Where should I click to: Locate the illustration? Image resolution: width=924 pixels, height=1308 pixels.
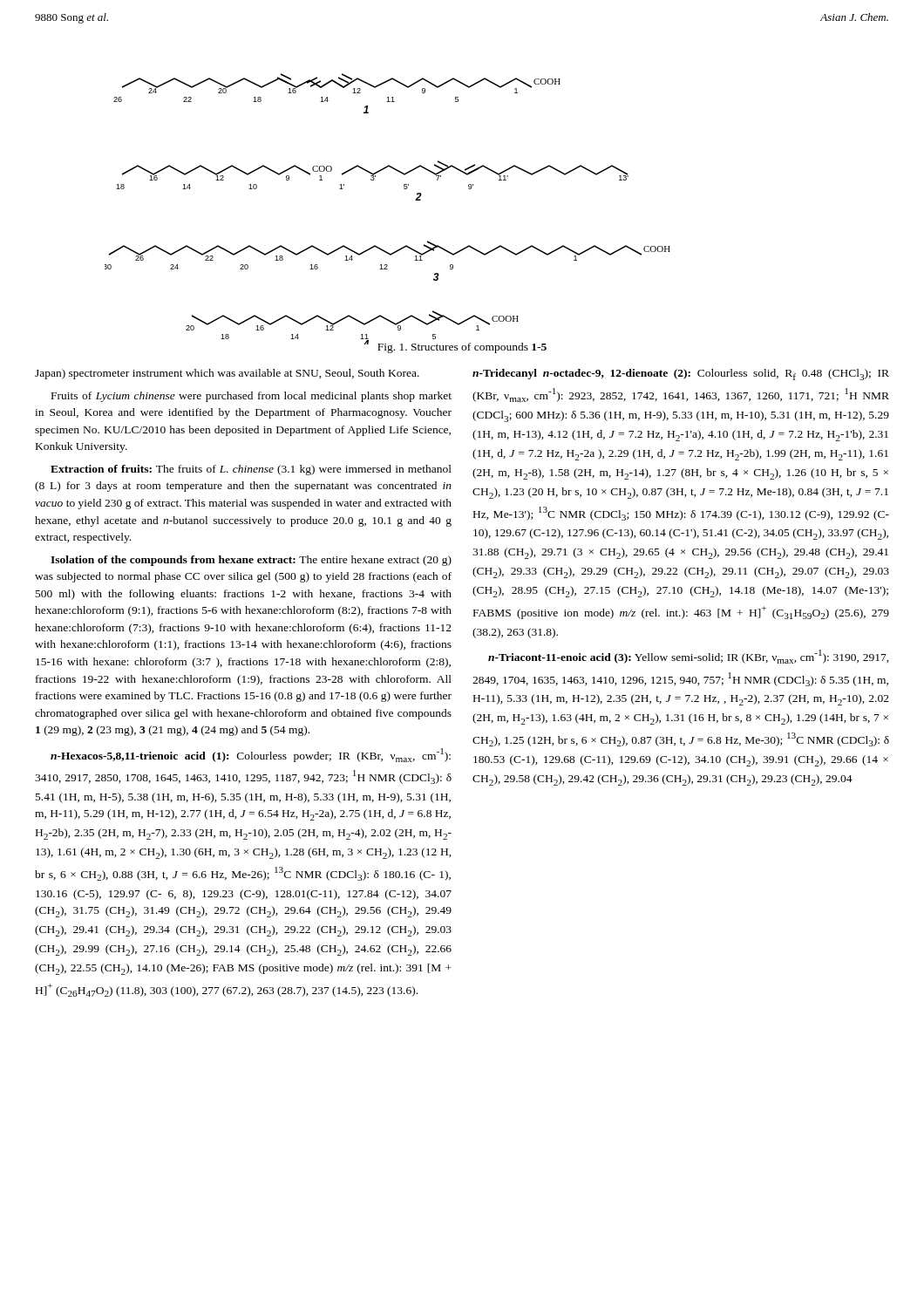tap(462, 189)
